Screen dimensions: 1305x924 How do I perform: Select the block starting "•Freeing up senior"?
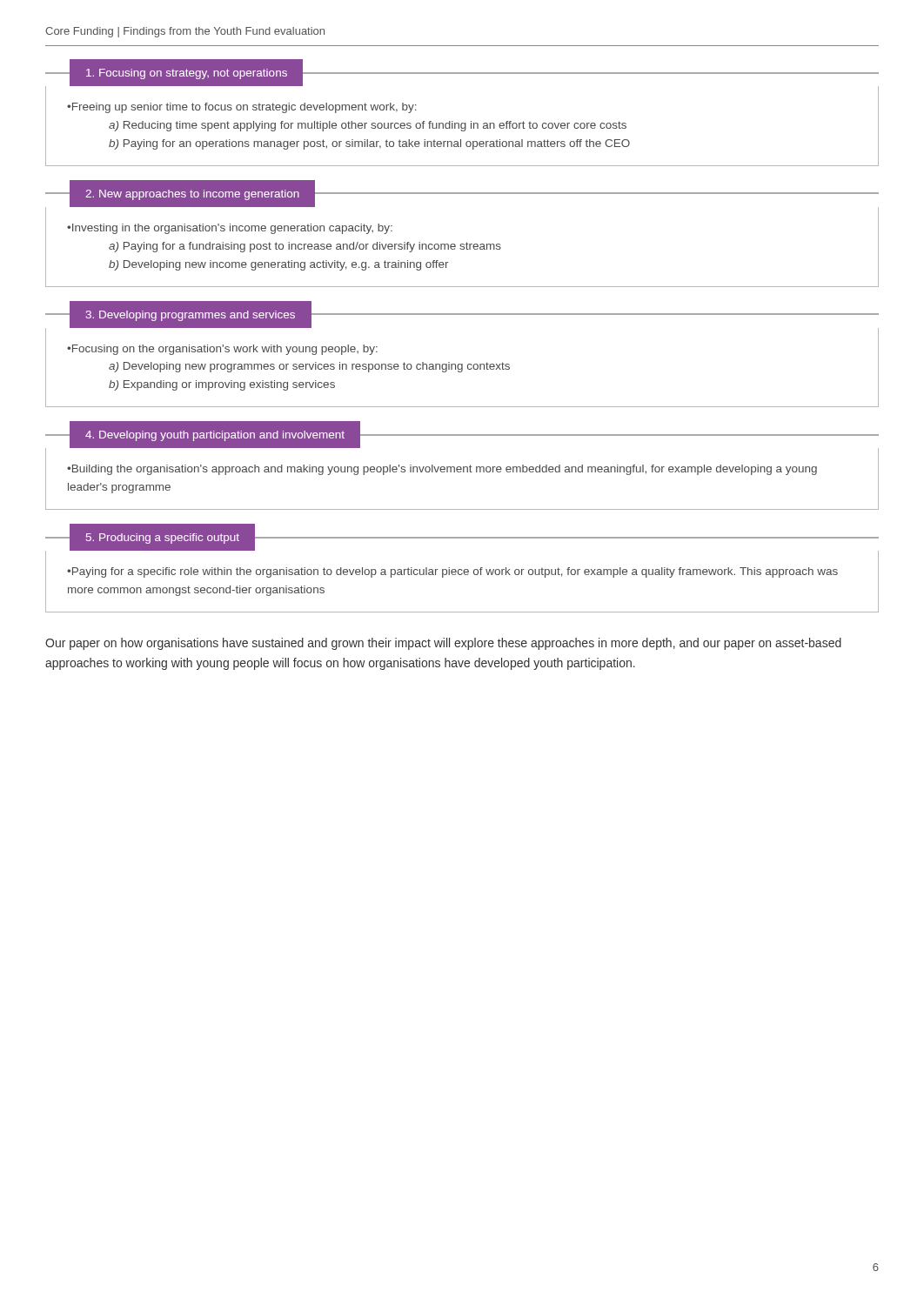click(x=464, y=126)
